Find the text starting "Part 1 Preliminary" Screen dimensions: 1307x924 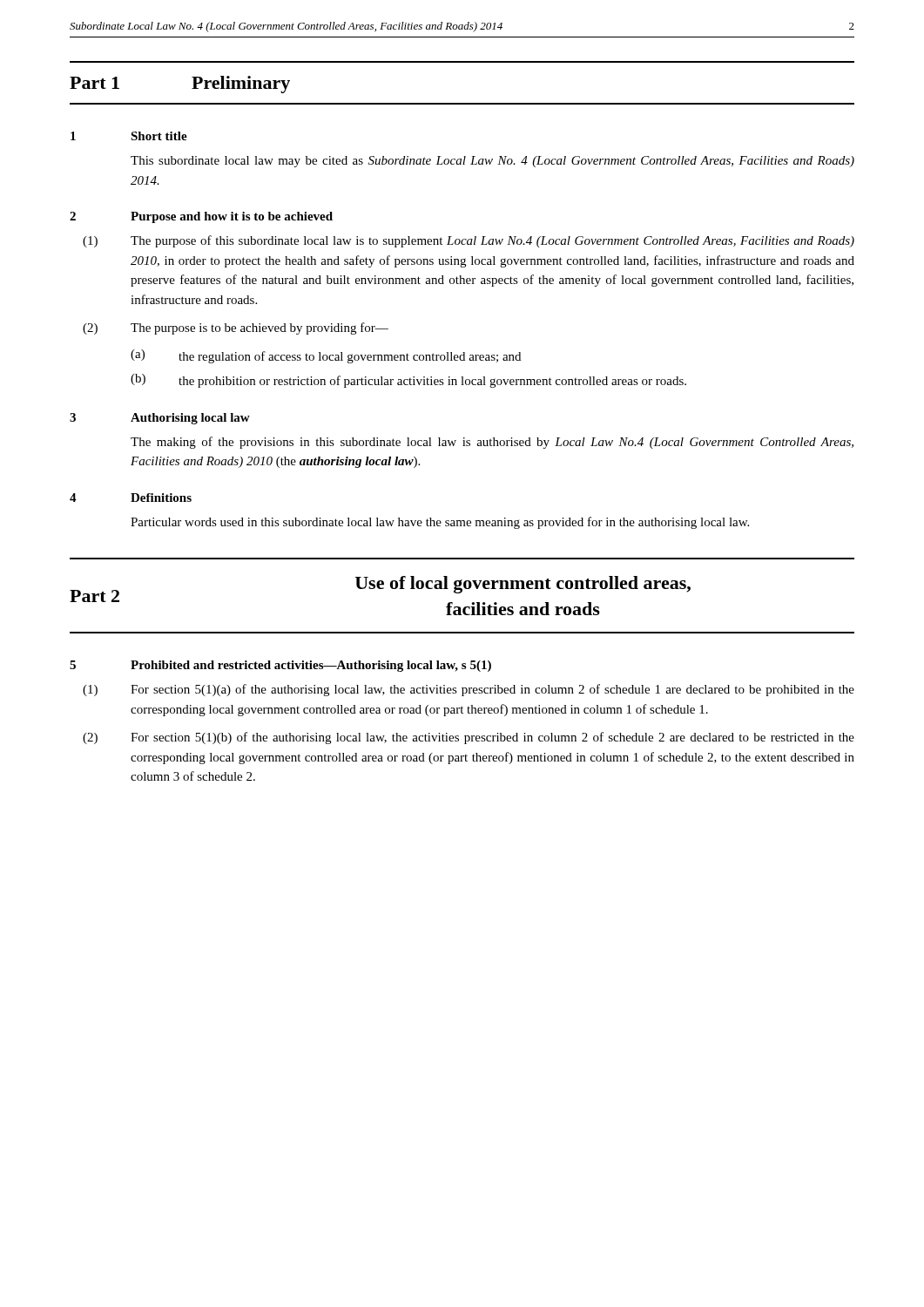99,83
